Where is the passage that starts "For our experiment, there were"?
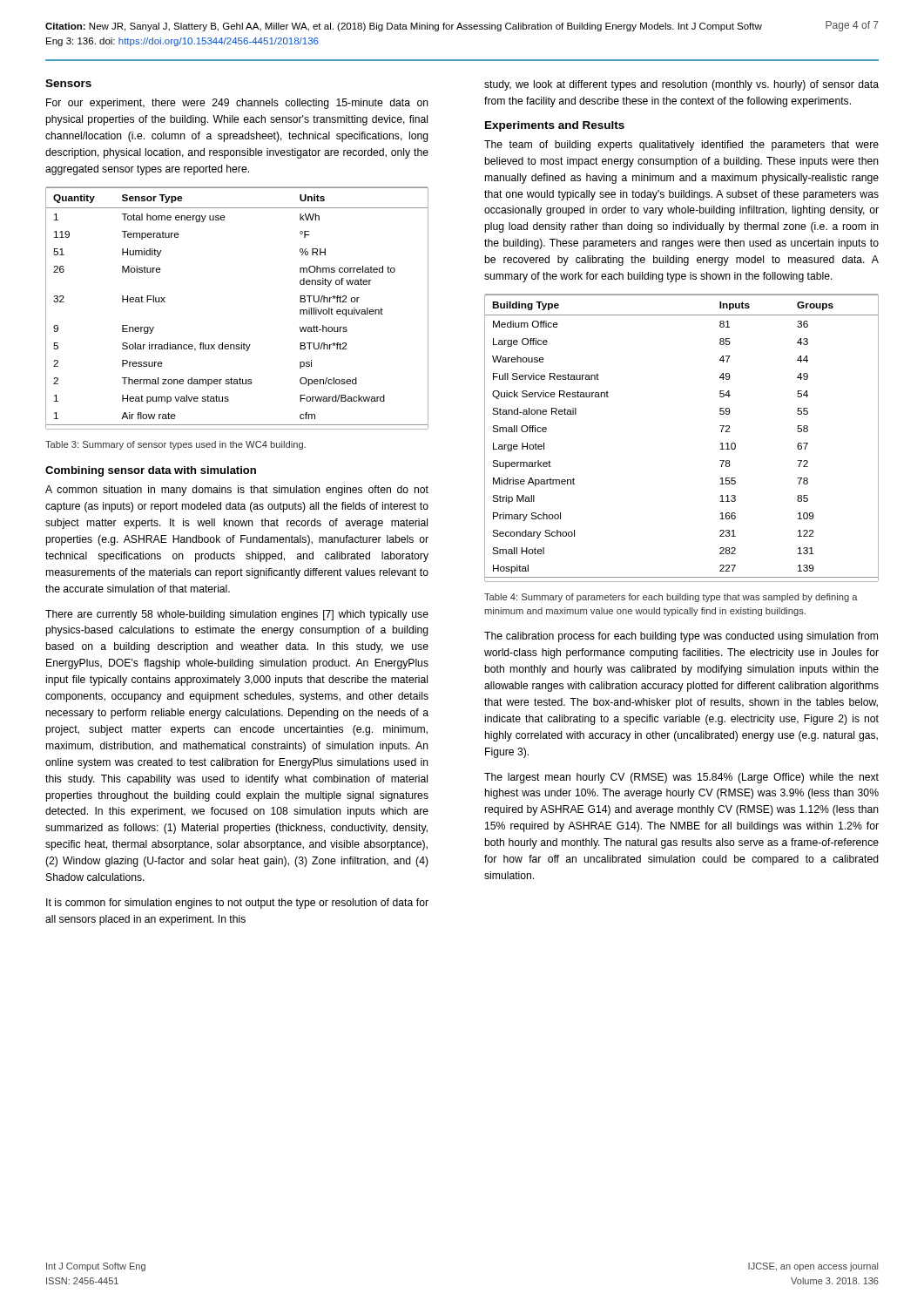The width and height of the screenshot is (924, 1307). point(237,136)
